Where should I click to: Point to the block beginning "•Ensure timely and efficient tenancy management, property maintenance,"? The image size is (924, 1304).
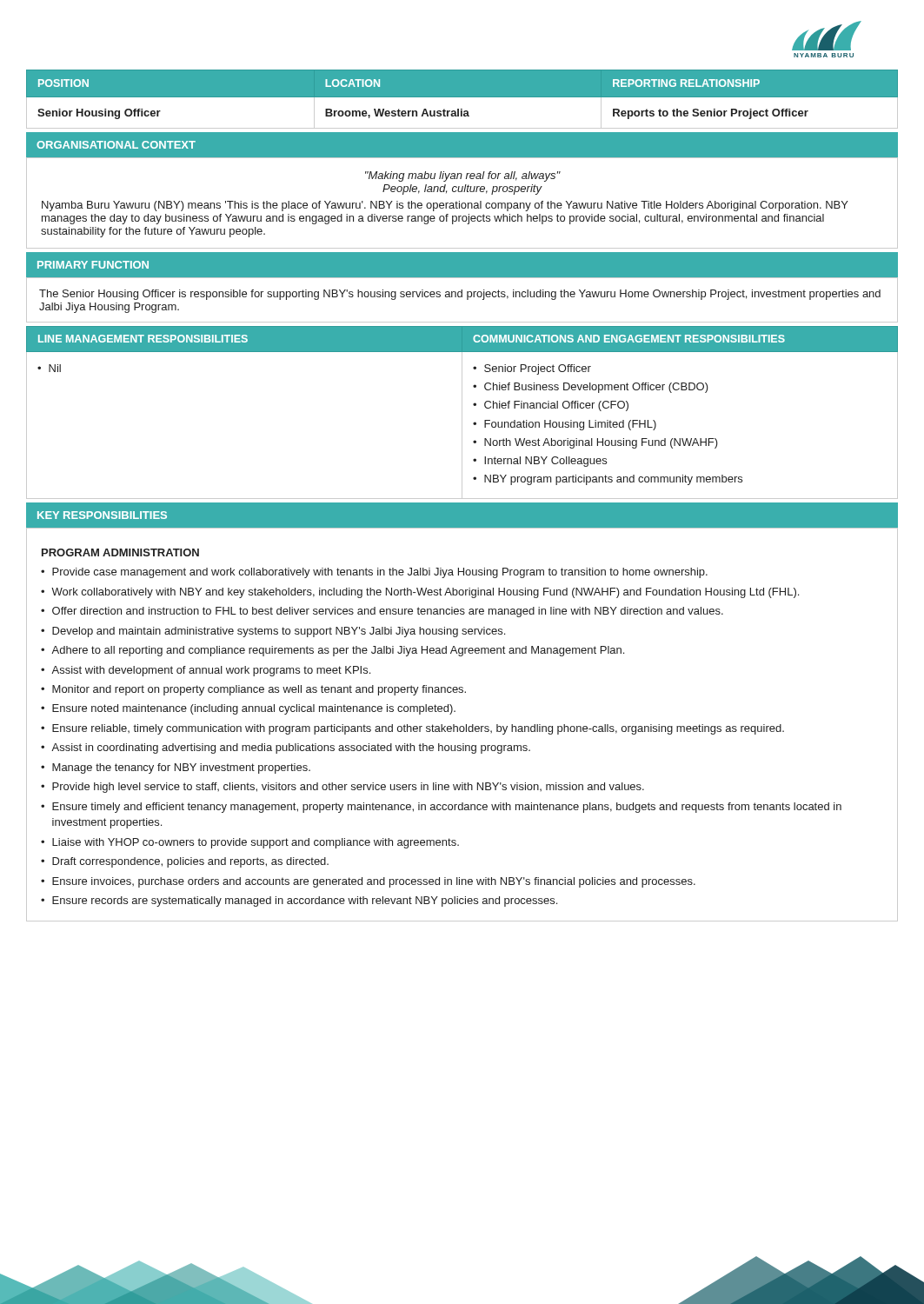[462, 815]
